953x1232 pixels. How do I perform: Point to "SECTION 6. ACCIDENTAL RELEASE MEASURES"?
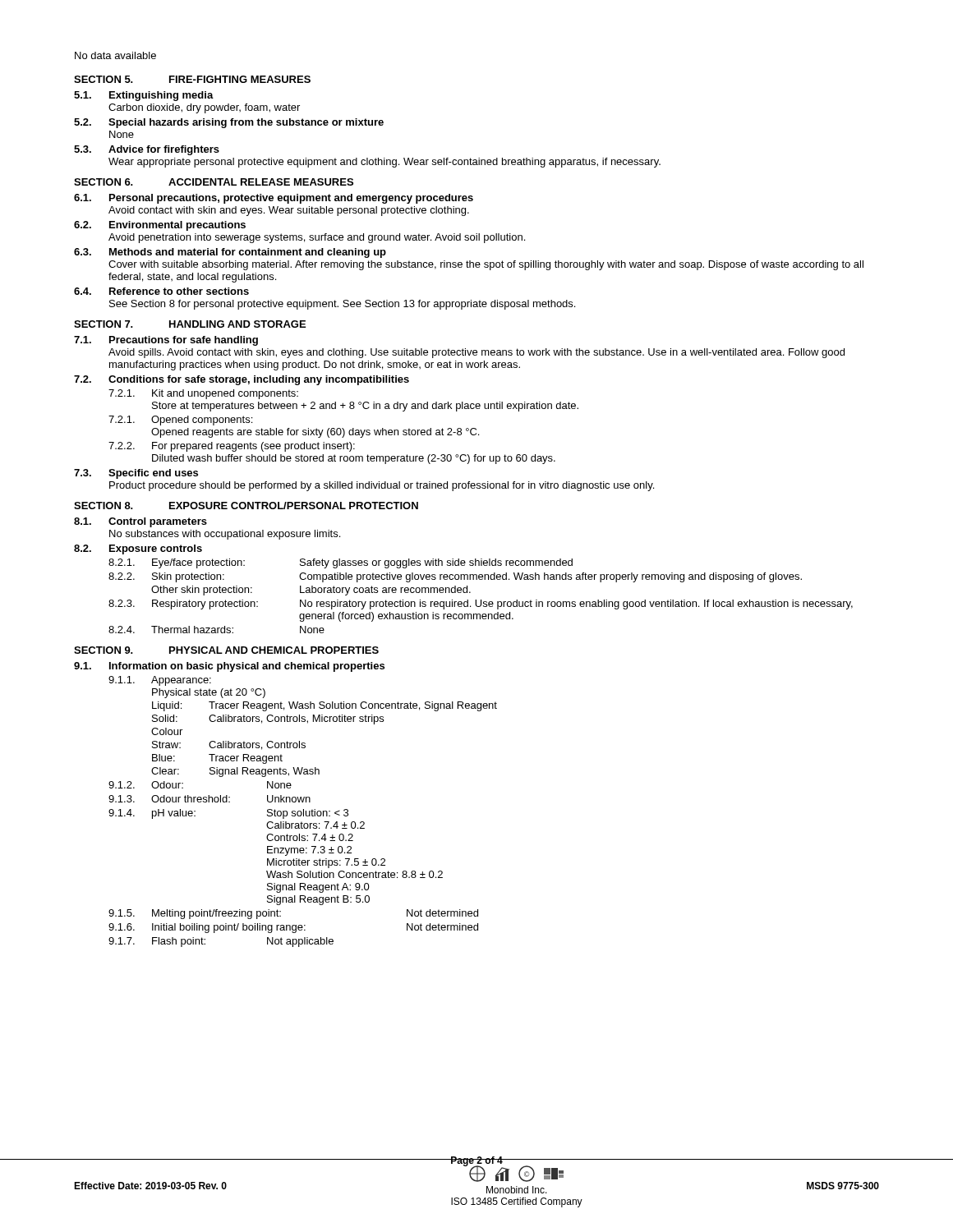pyautogui.click(x=214, y=182)
